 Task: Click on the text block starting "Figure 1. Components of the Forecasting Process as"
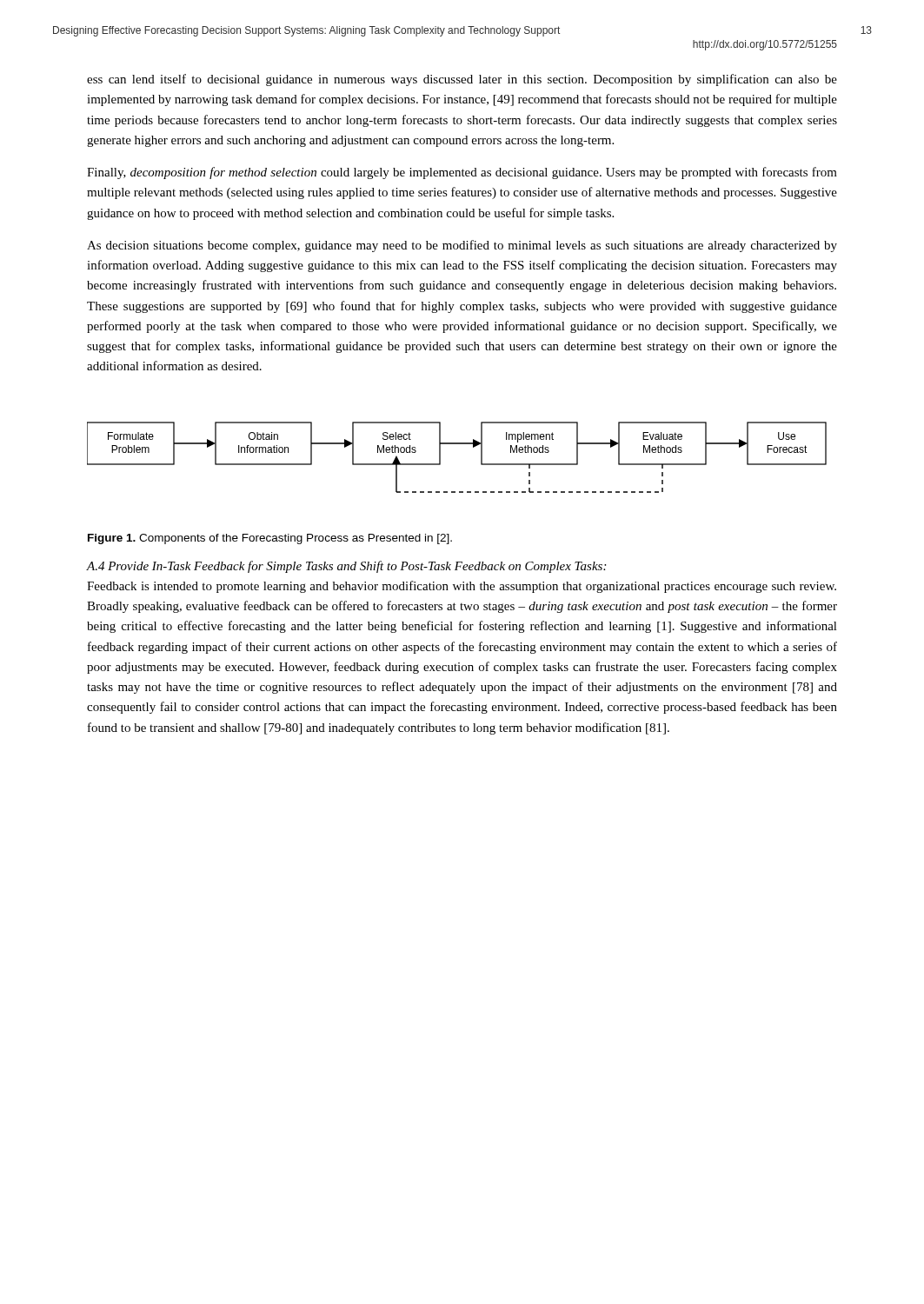(x=270, y=537)
